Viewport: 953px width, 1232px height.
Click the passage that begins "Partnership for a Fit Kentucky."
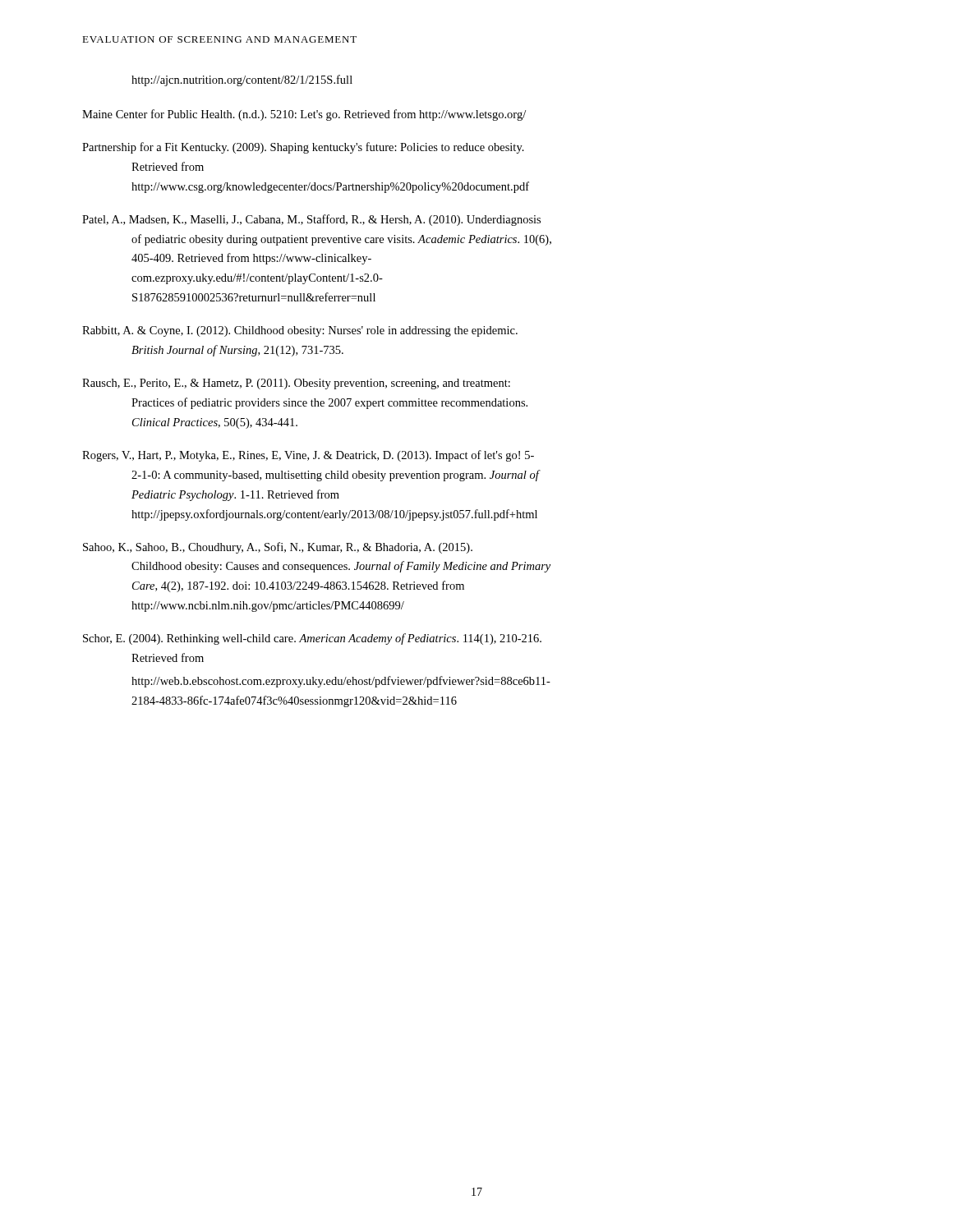coord(303,148)
